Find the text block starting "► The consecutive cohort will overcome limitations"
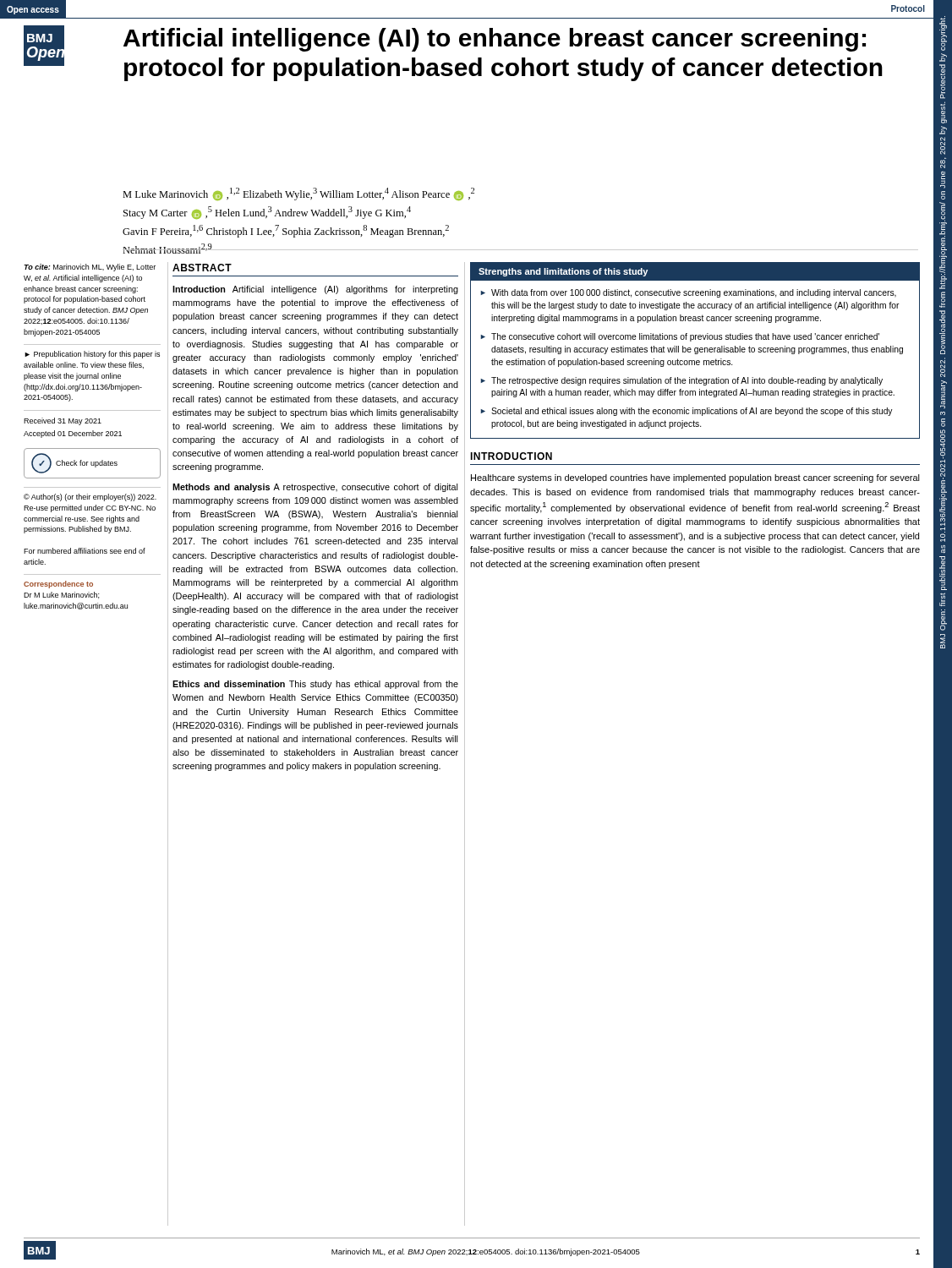This screenshot has width=952, height=1268. coord(691,349)
